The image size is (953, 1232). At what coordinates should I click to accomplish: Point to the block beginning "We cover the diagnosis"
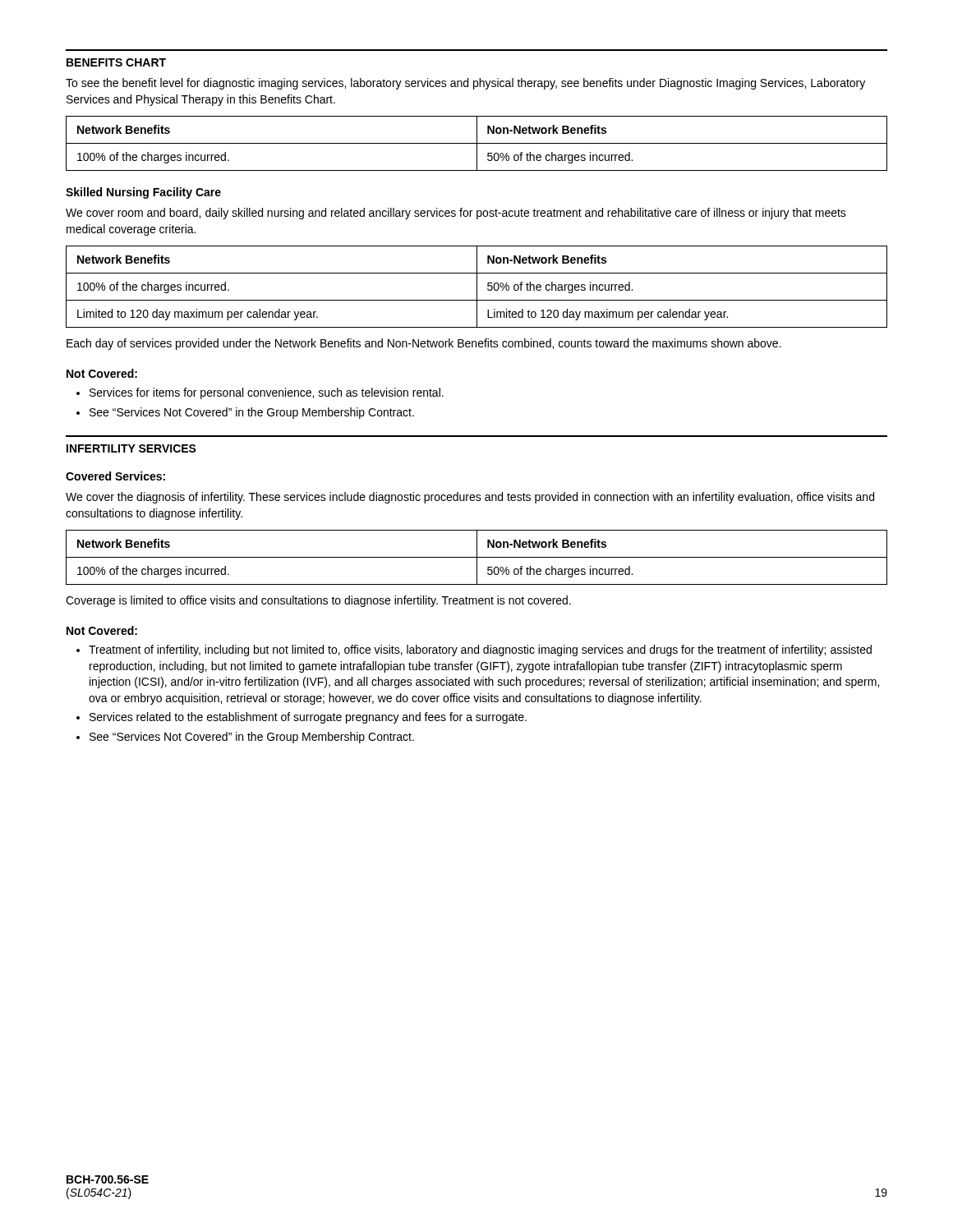click(476, 506)
